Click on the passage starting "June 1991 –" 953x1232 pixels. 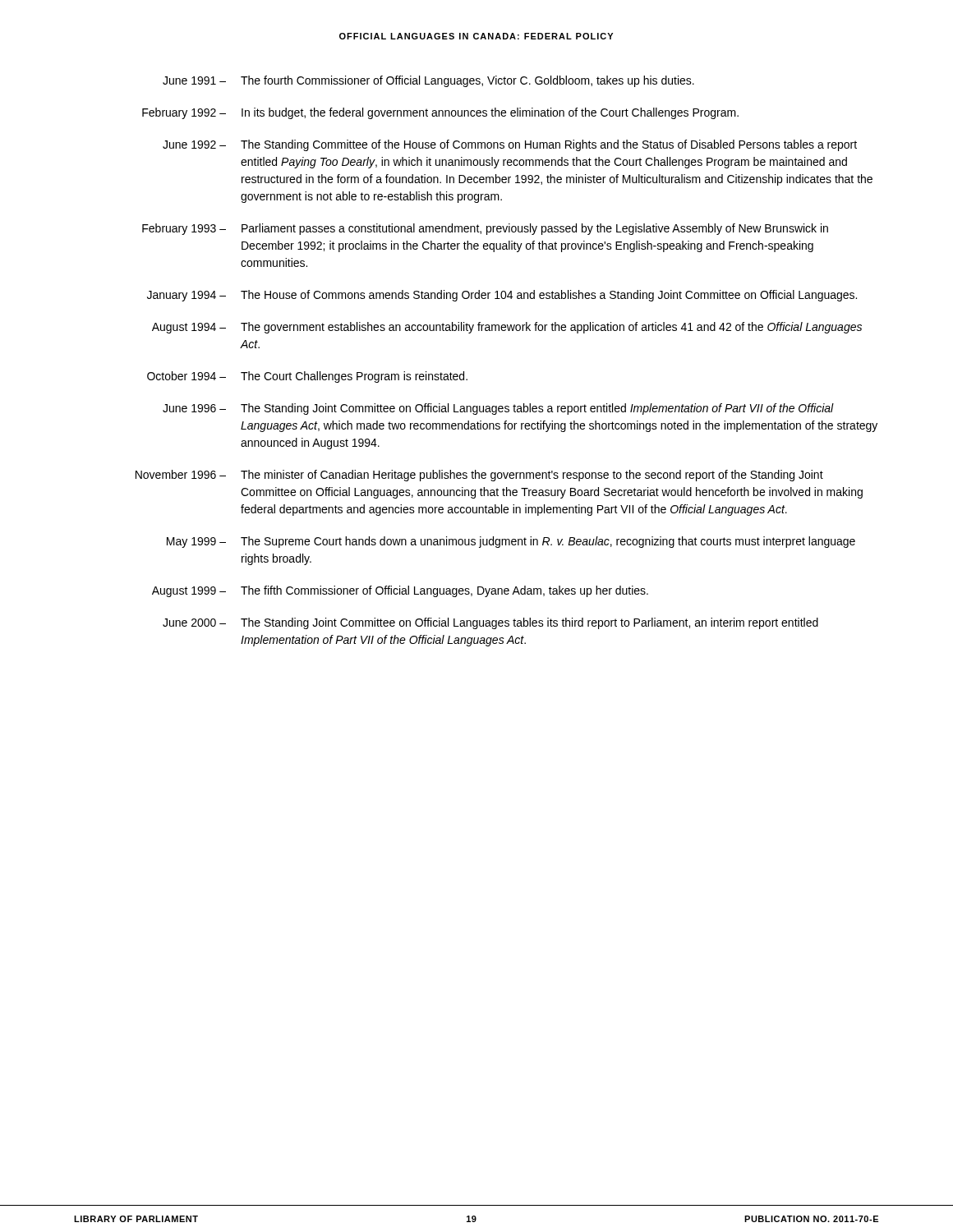tap(476, 81)
